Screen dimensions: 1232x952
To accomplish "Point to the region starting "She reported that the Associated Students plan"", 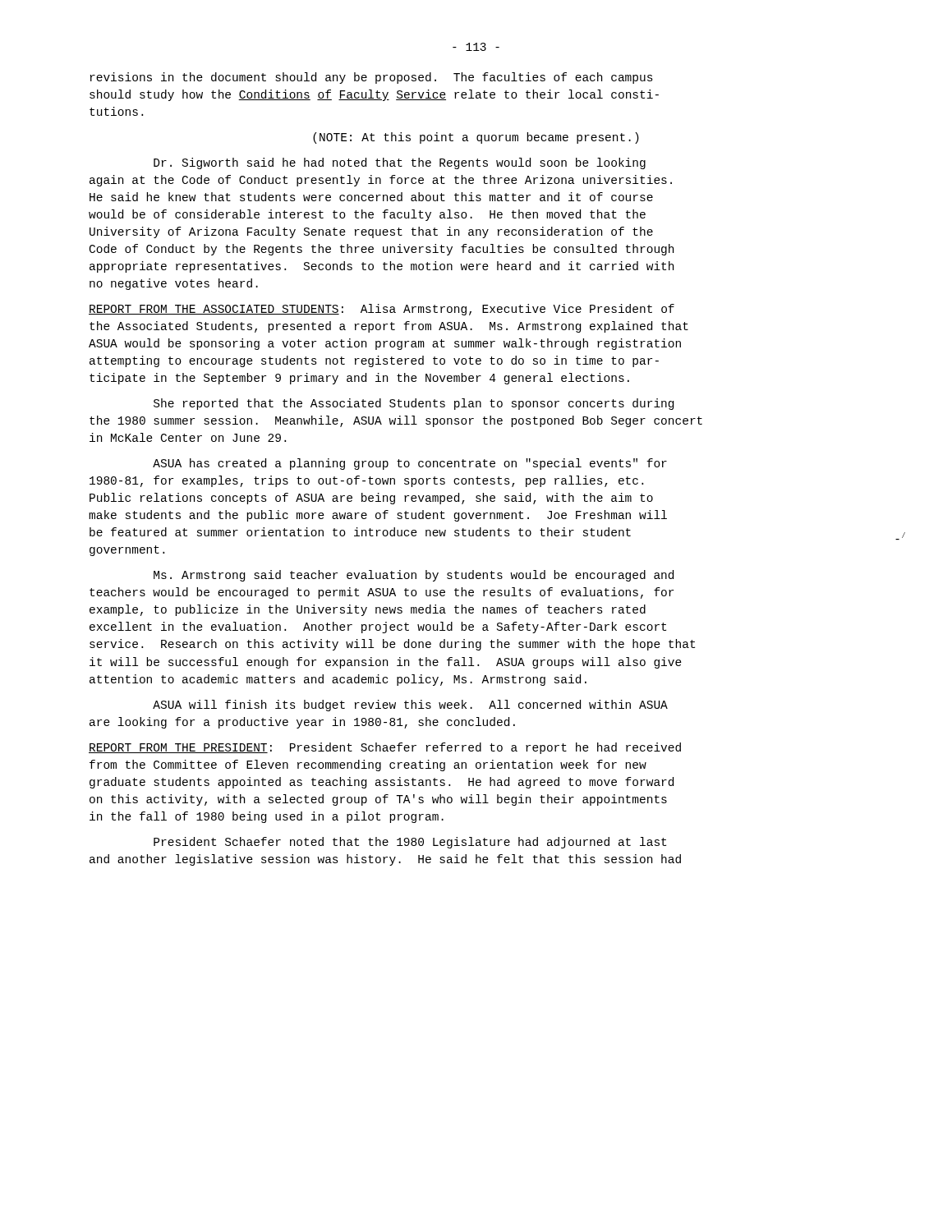I will coord(396,422).
